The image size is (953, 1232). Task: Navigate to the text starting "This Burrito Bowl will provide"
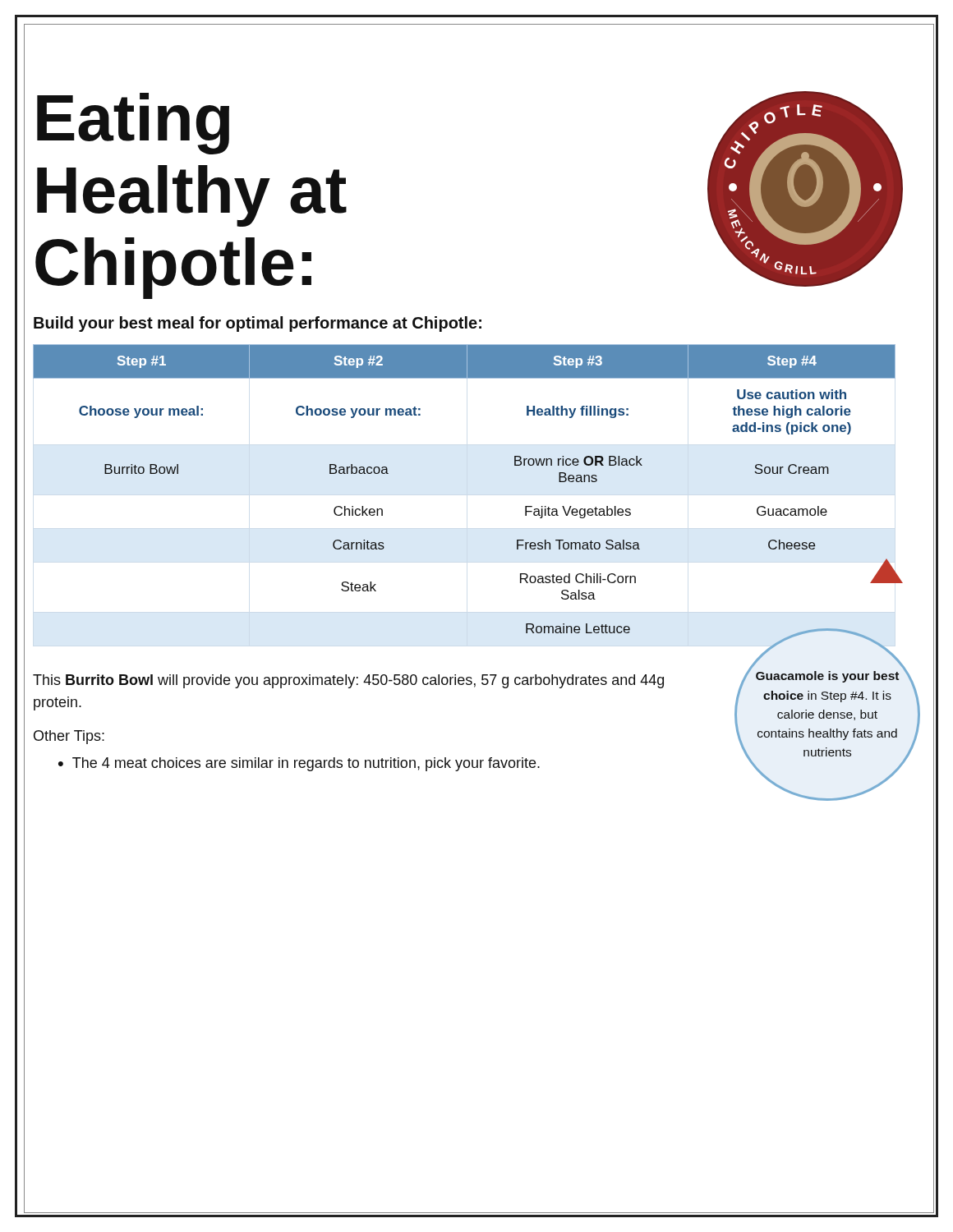[349, 691]
